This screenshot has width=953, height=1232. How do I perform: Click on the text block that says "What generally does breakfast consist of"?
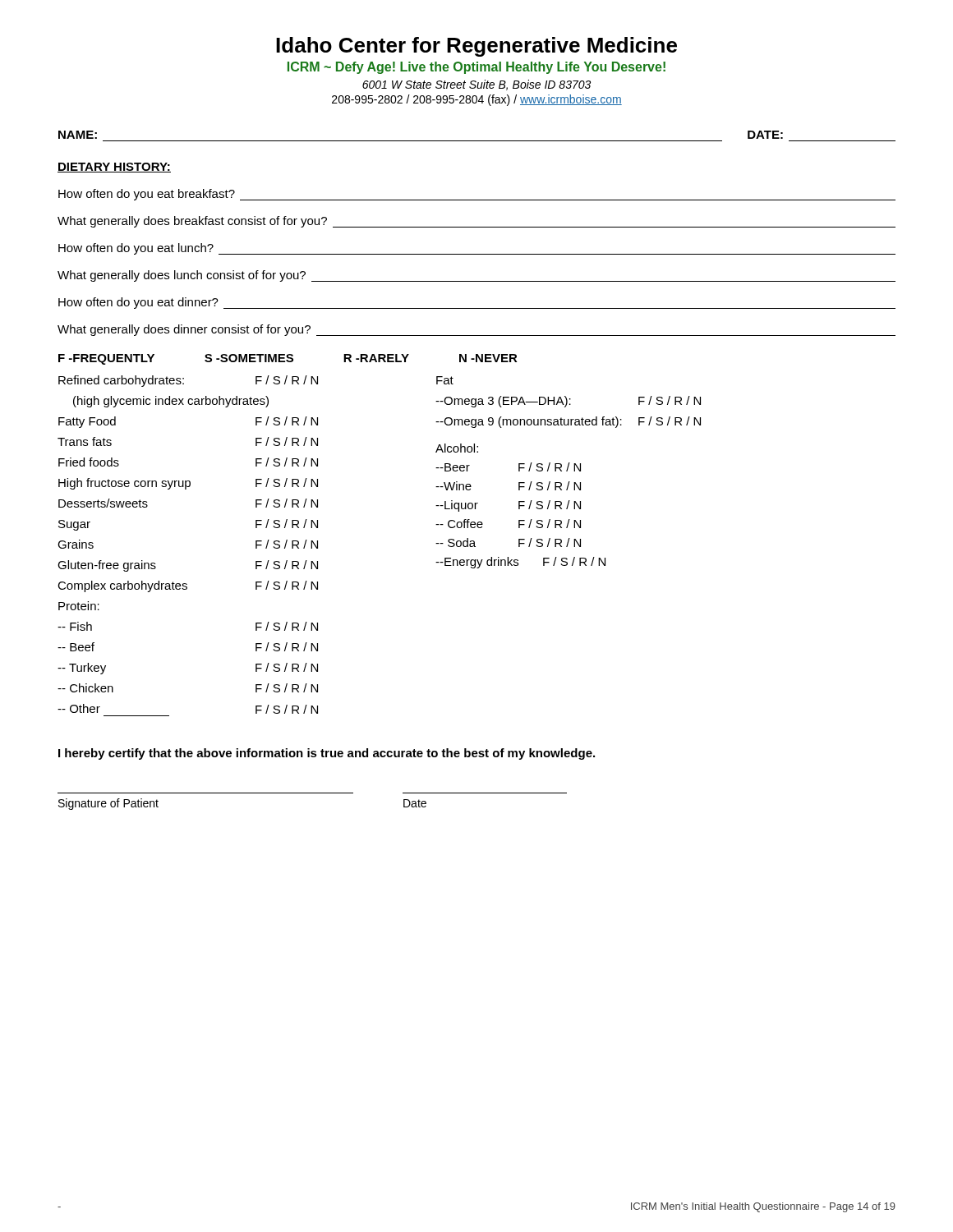click(476, 220)
